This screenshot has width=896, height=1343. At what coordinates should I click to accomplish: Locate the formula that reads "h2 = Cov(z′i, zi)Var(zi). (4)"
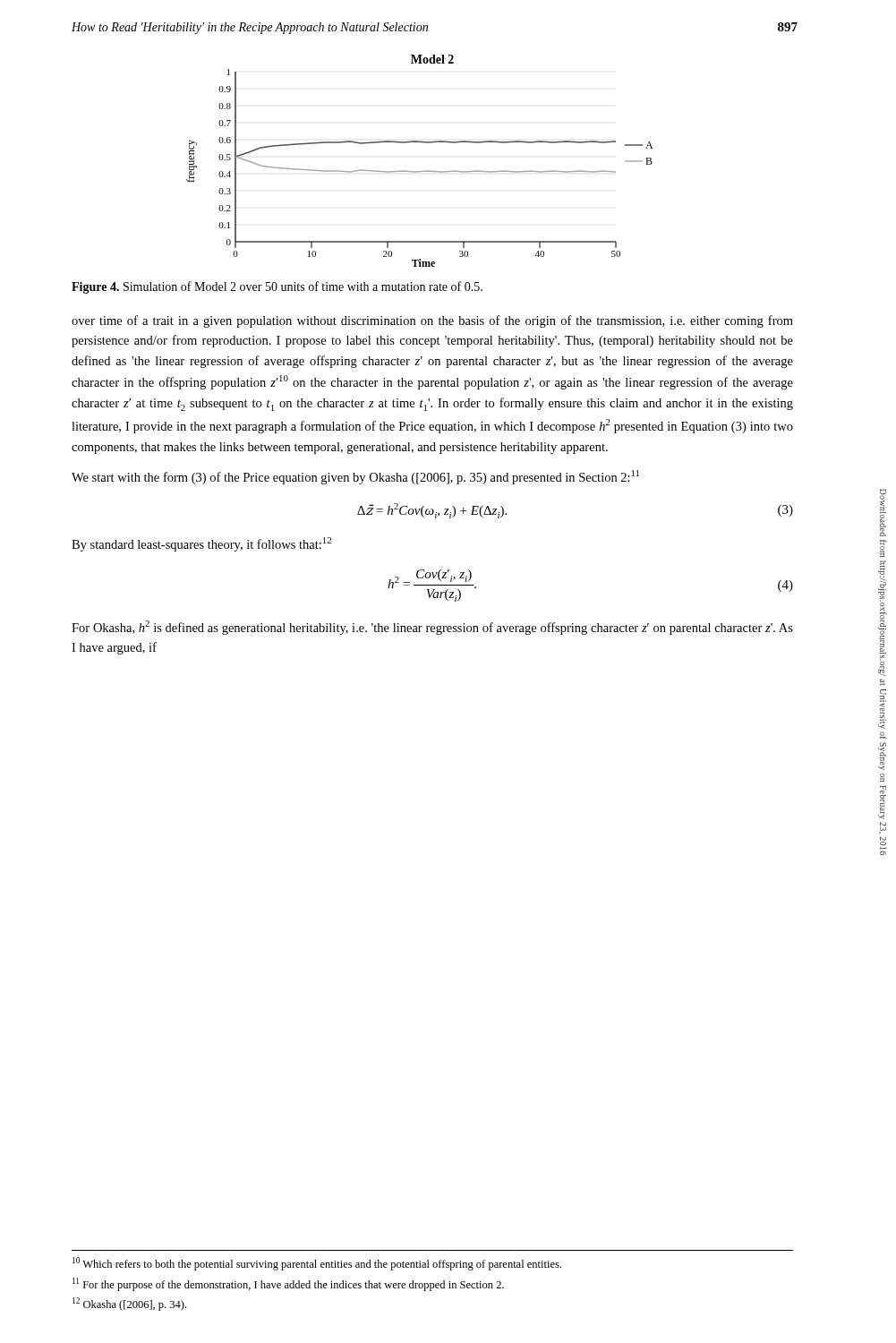(x=444, y=585)
